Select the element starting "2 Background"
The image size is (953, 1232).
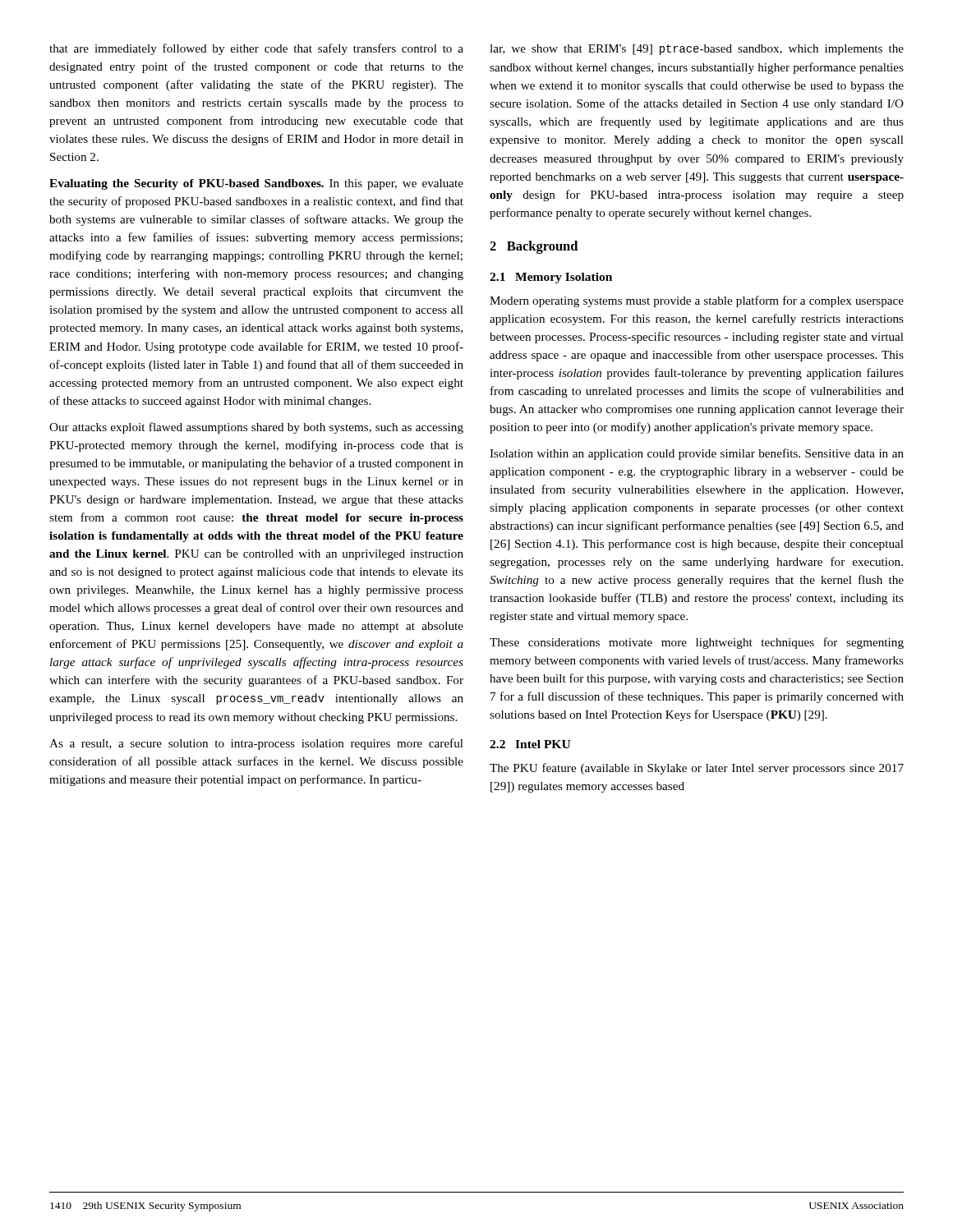534,247
